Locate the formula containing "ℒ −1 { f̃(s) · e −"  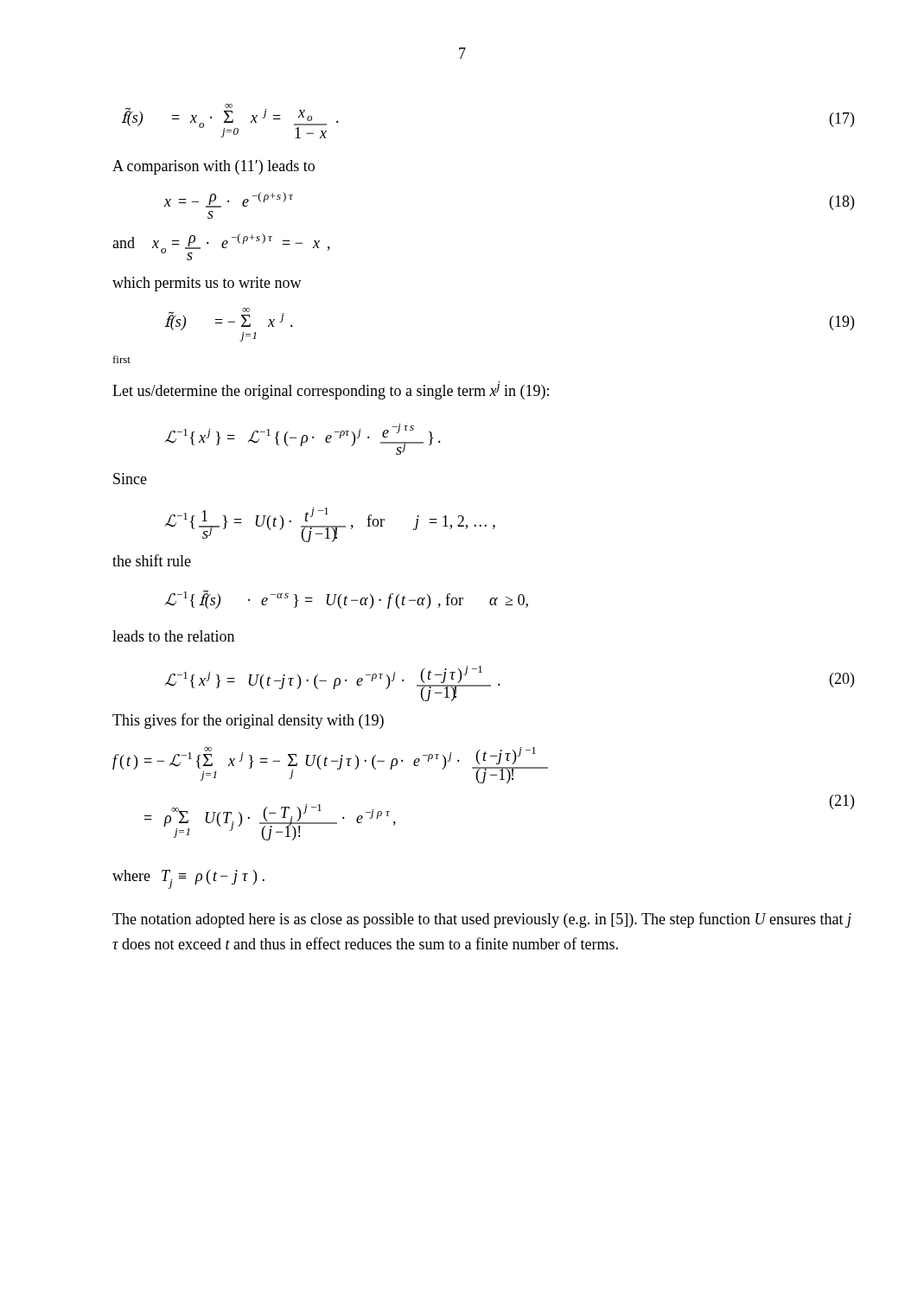click(380, 599)
